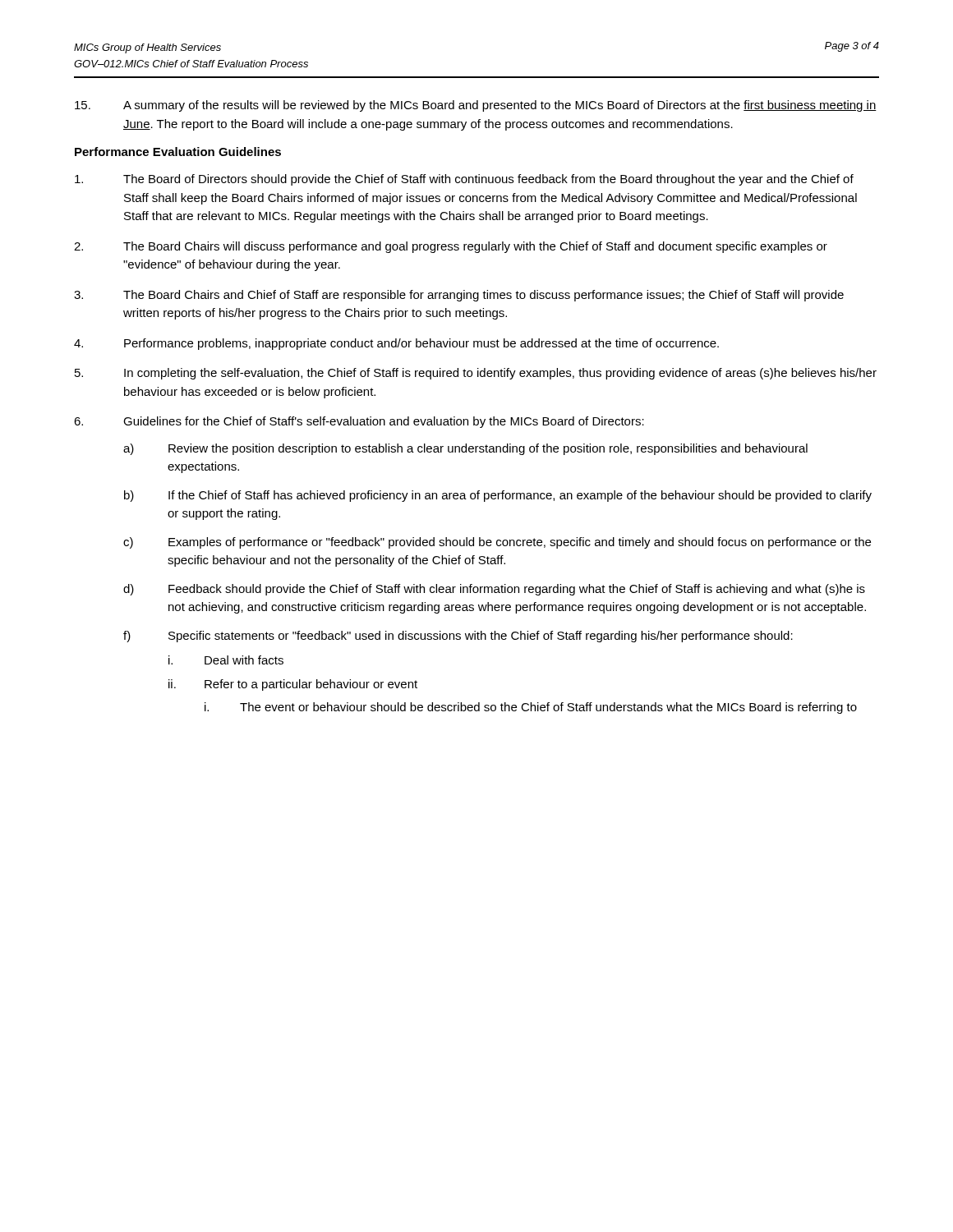
Task: Find the block on this page that starts "a) Review the position description"
Action: click(x=501, y=457)
